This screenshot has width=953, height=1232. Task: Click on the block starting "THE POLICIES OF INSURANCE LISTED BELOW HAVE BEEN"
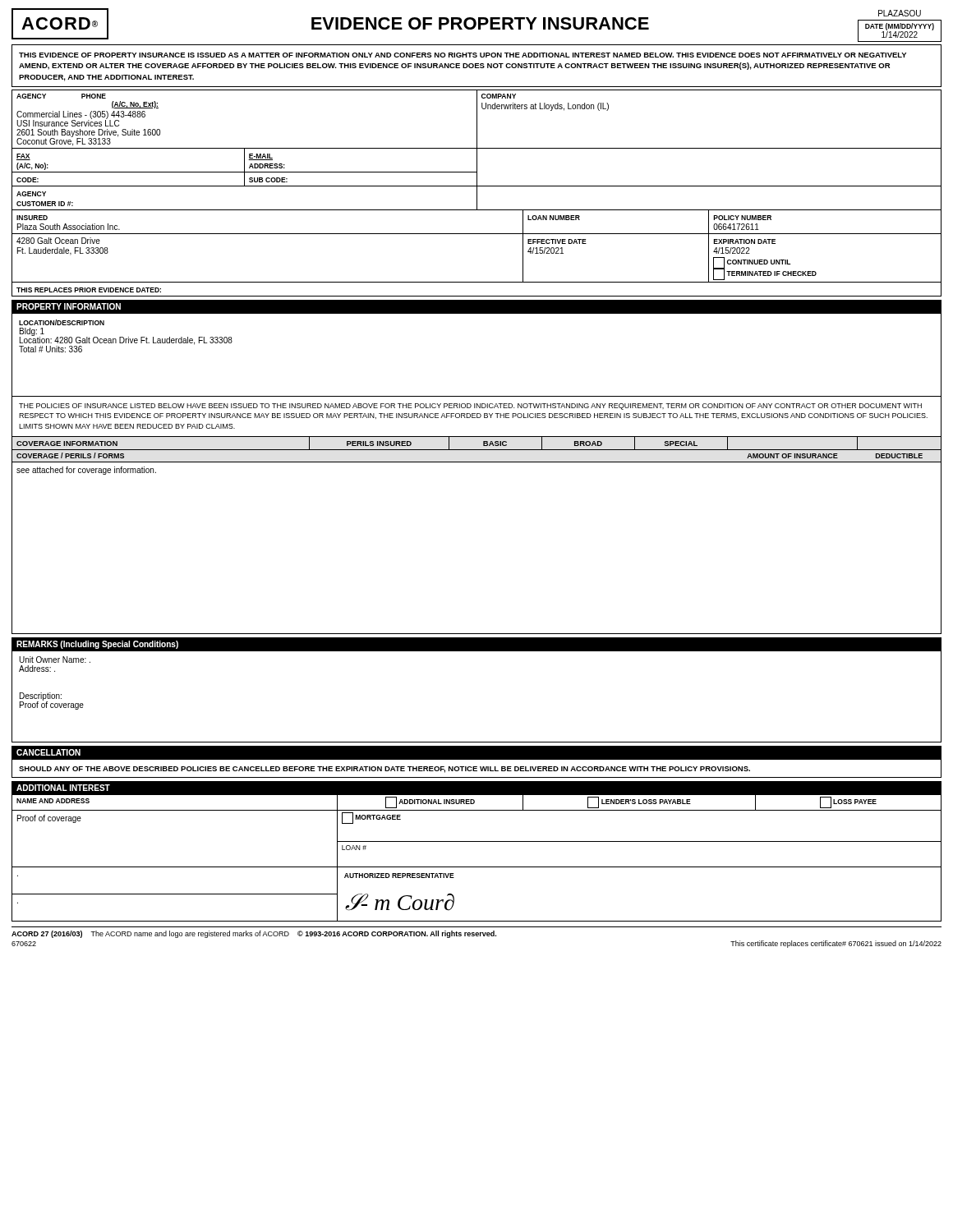[473, 416]
